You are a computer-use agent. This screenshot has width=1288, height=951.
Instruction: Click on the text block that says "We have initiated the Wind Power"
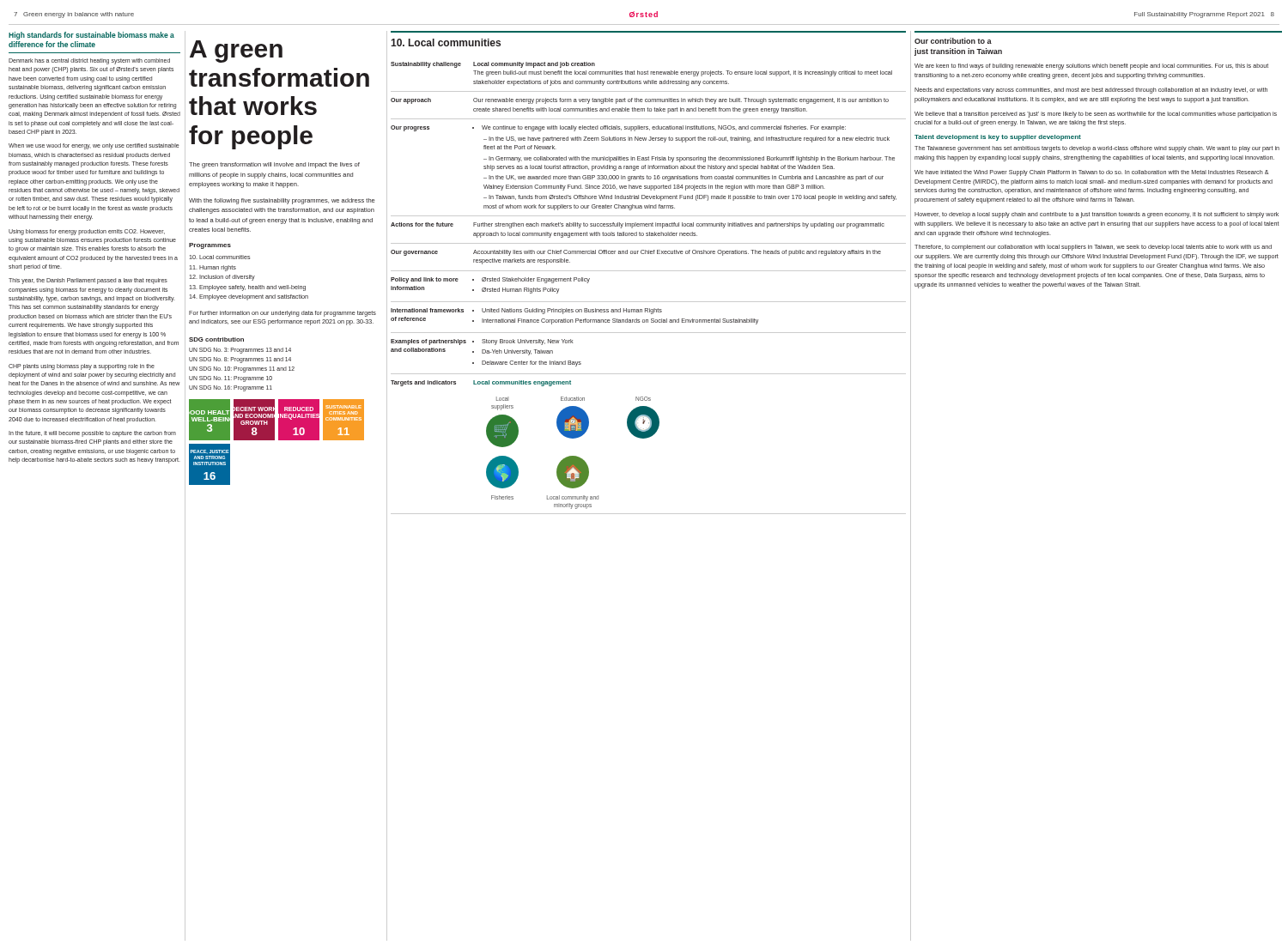1094,186
